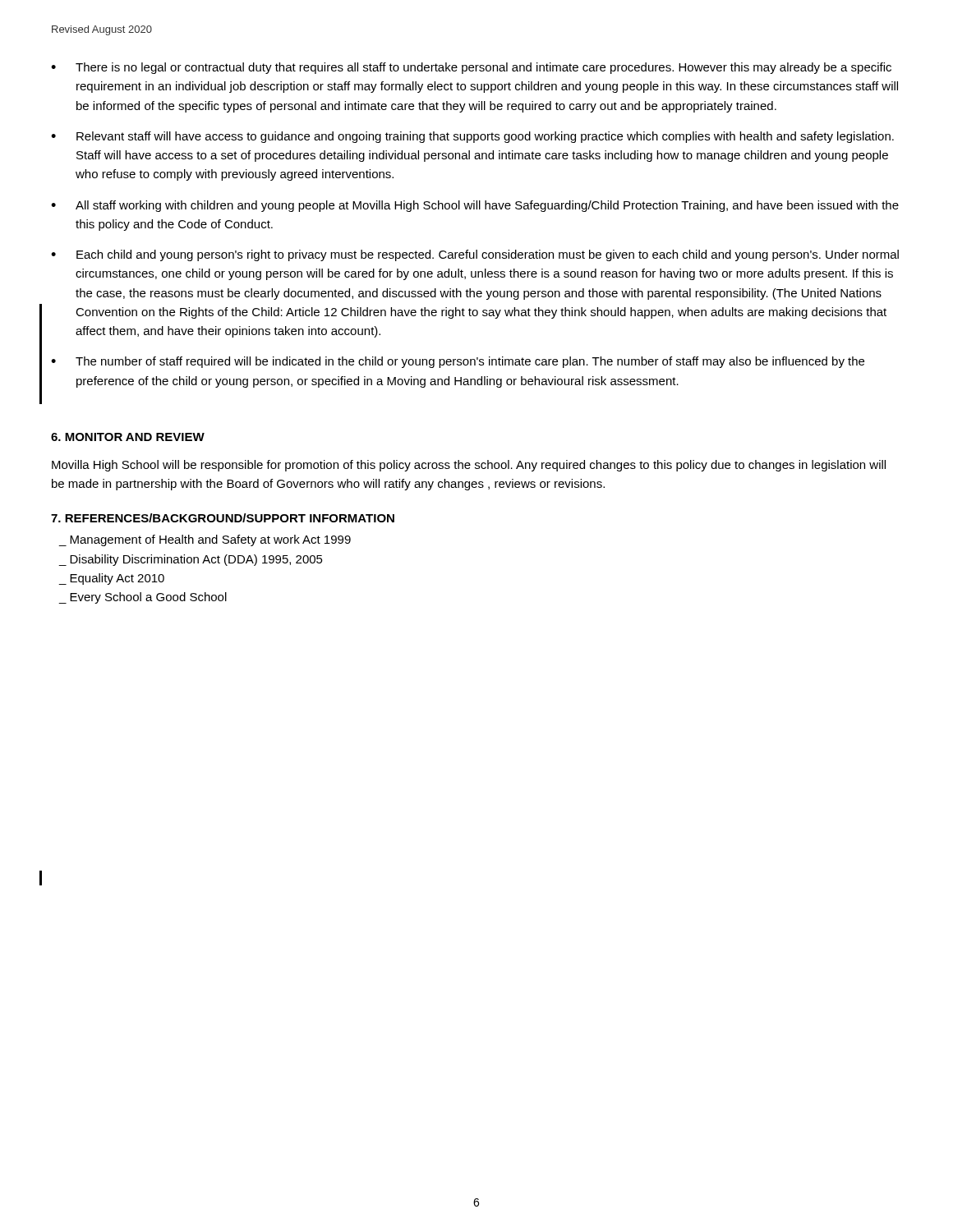Where is the passage that starts "Relevant staff will have access"?
The image size is (953, 1232).
[485, 155]
